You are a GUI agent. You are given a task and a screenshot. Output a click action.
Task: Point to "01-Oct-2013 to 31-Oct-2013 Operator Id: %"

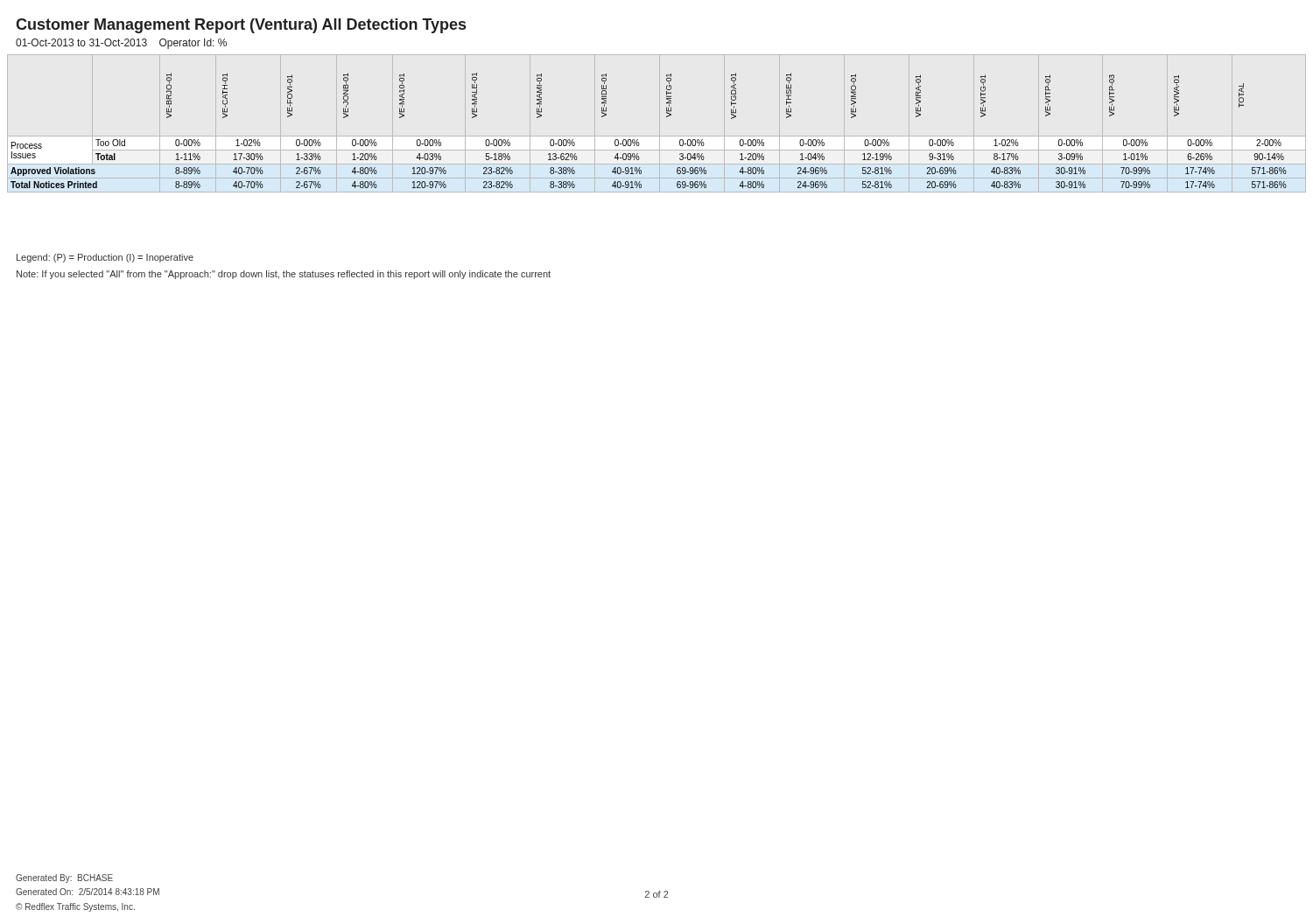[121, 43]
